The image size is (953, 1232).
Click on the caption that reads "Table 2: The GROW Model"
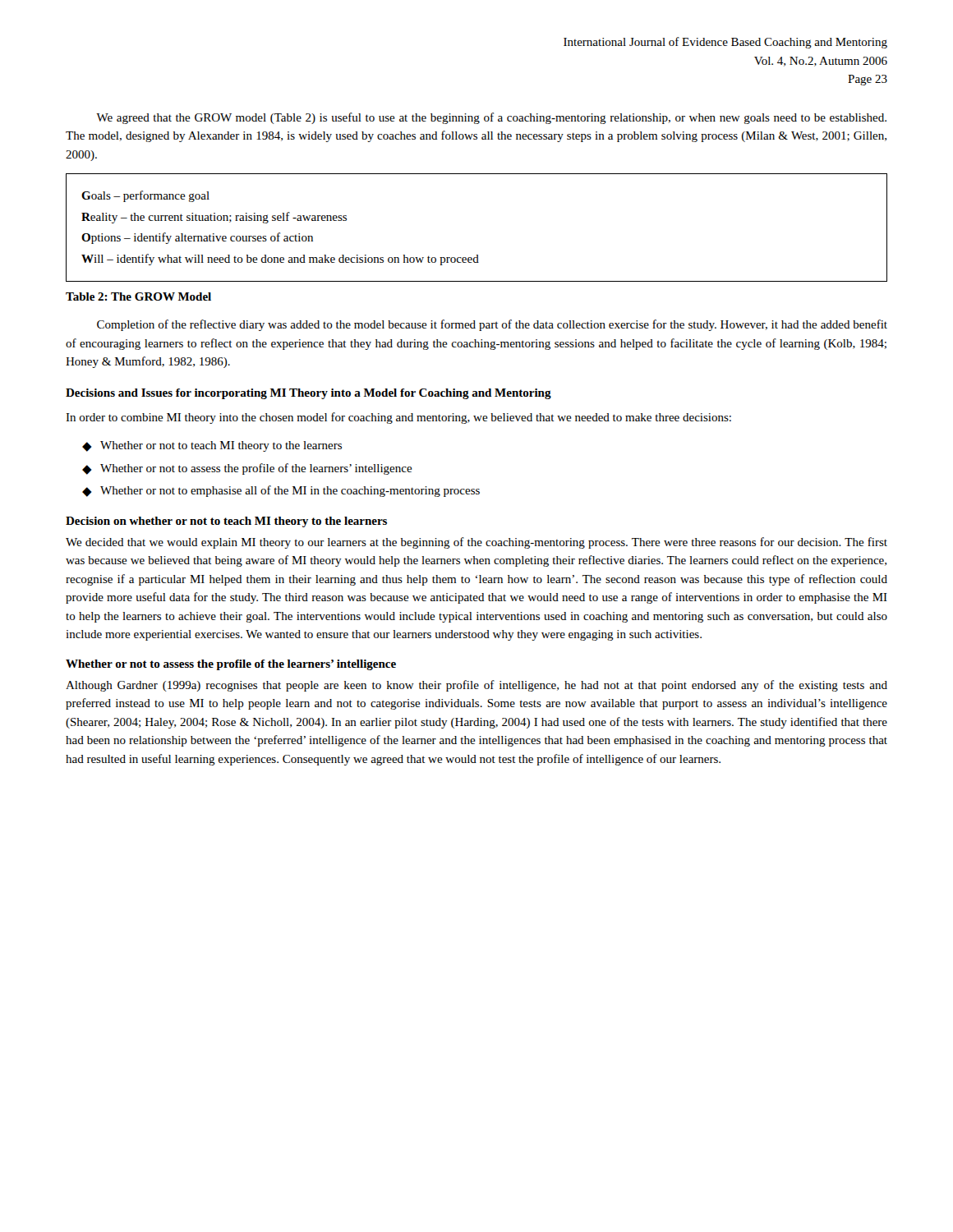(139, 296)
